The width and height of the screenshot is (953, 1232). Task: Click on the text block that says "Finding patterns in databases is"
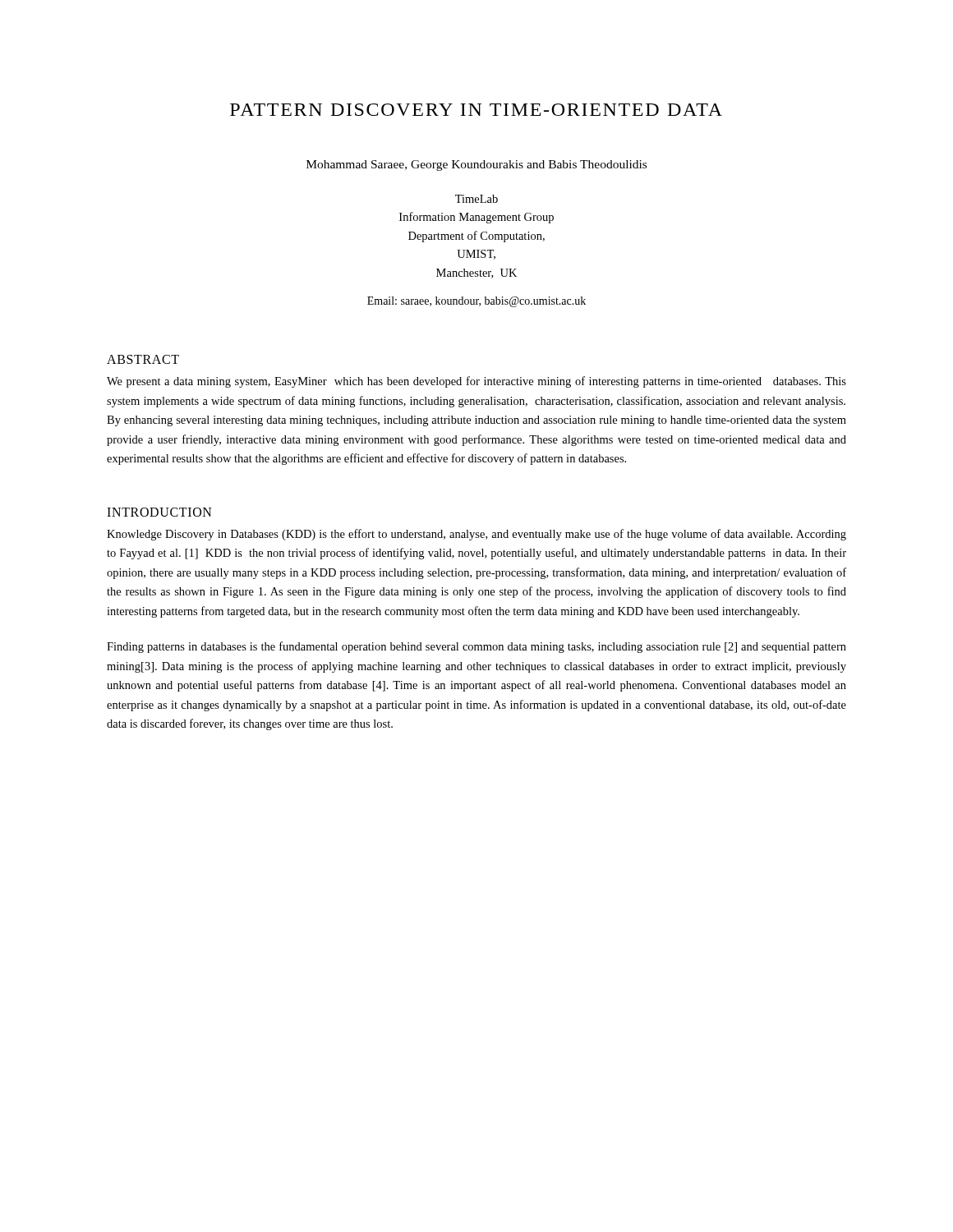coord(476,685)
